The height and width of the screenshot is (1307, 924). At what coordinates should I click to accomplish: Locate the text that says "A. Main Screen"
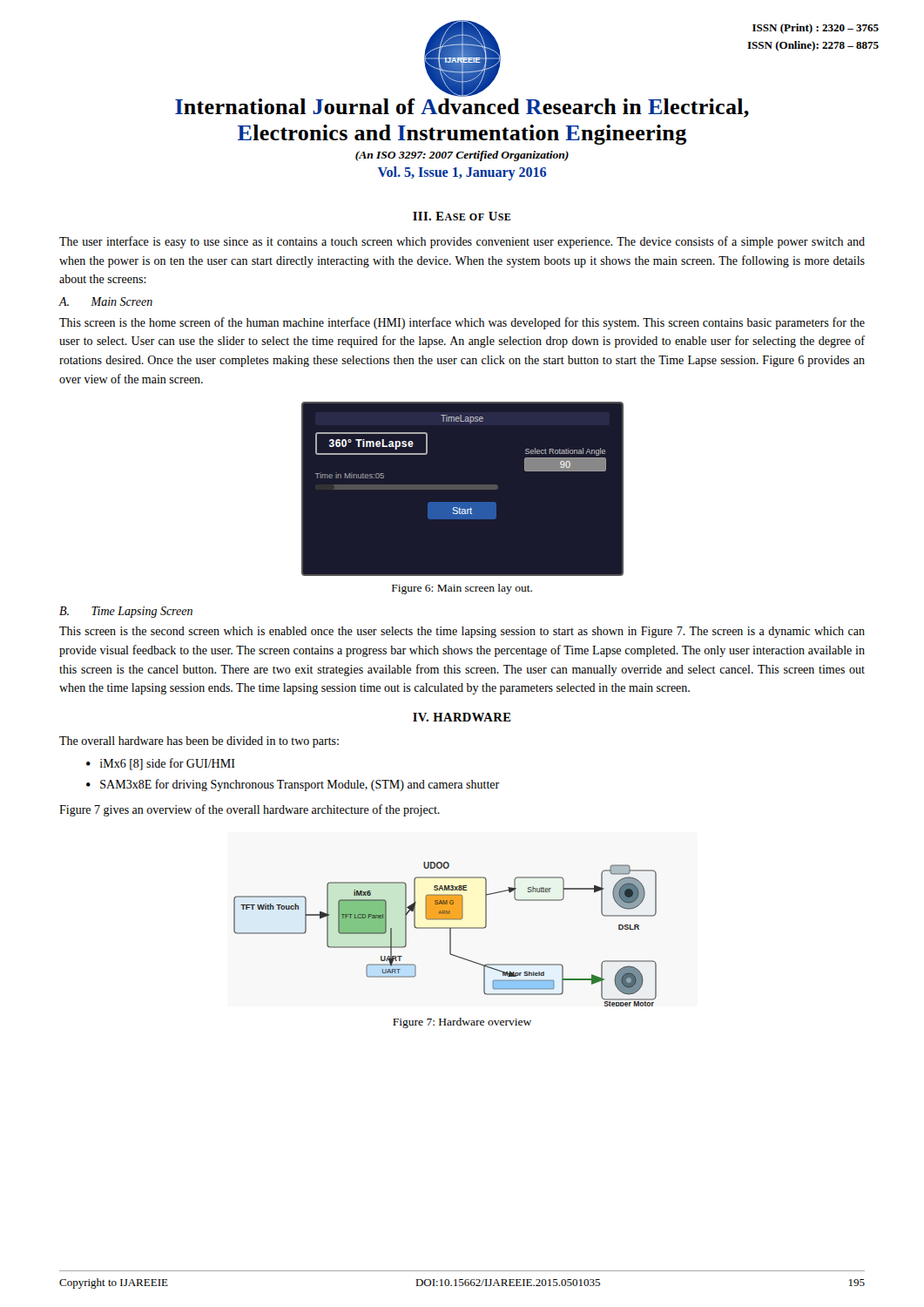106,302
